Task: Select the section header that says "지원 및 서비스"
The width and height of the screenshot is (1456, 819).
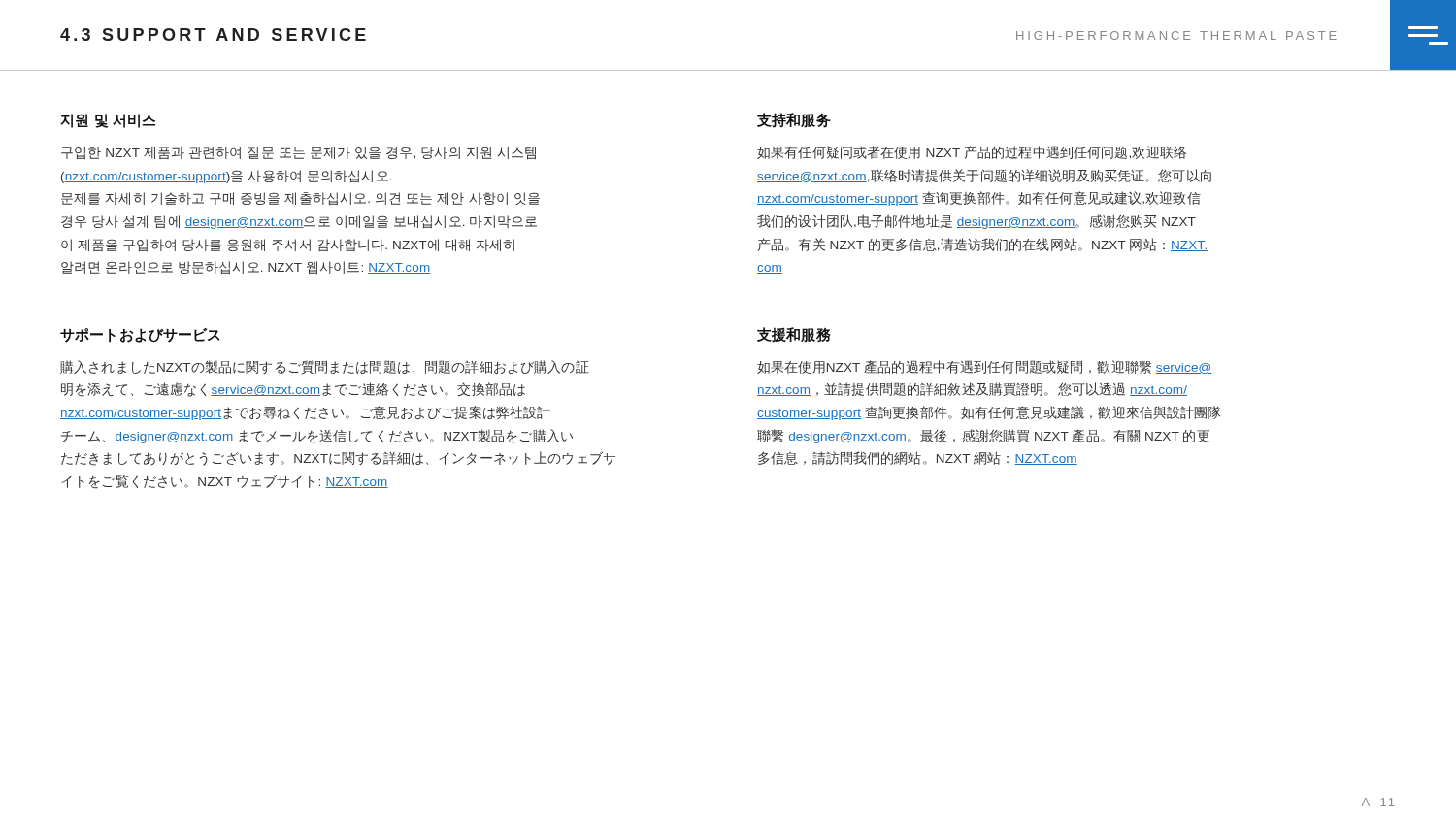Action: pos(108,120)
